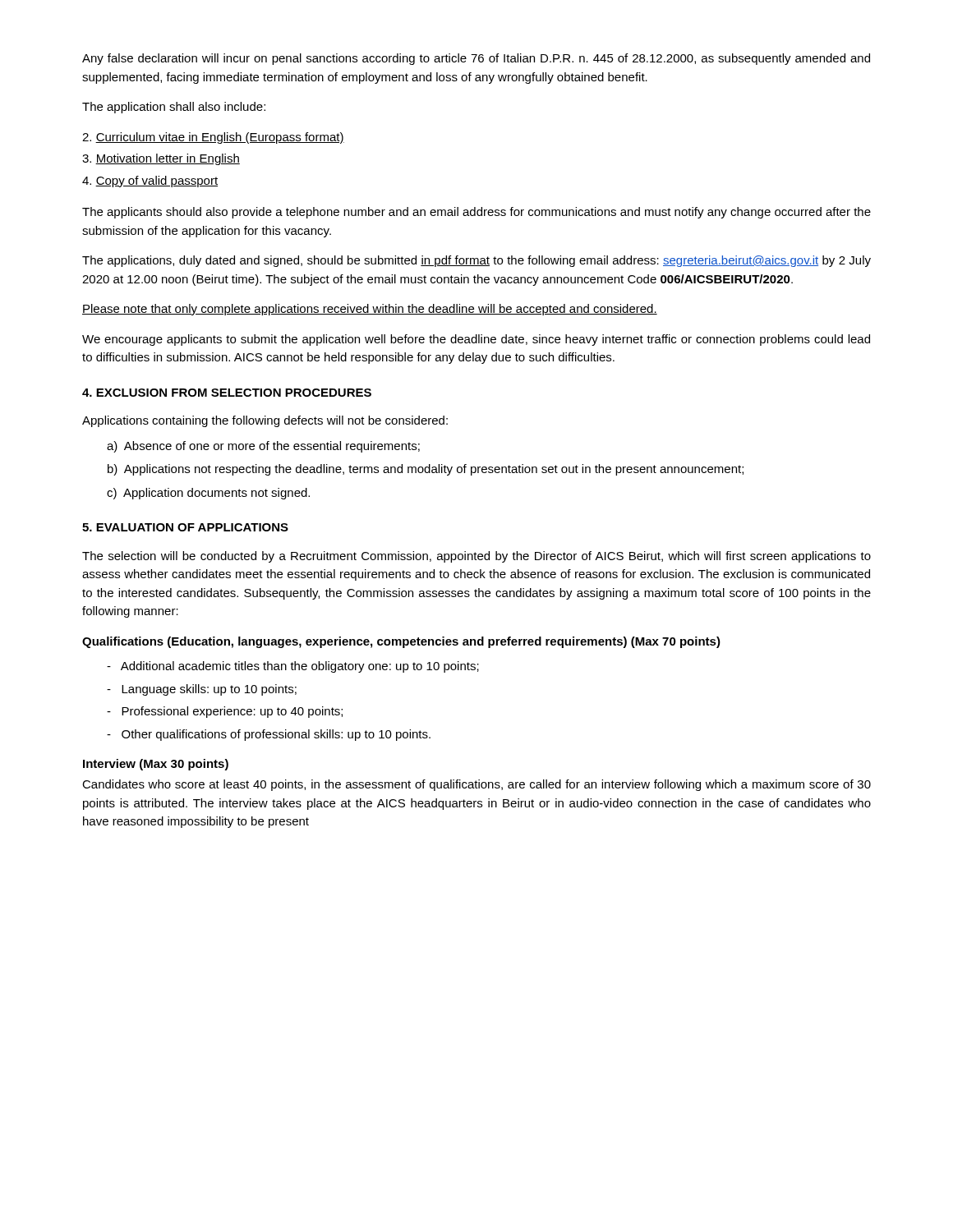Click on the passage starting "a) Absence of one or"
953x1232 pixels.
(263, 447)
